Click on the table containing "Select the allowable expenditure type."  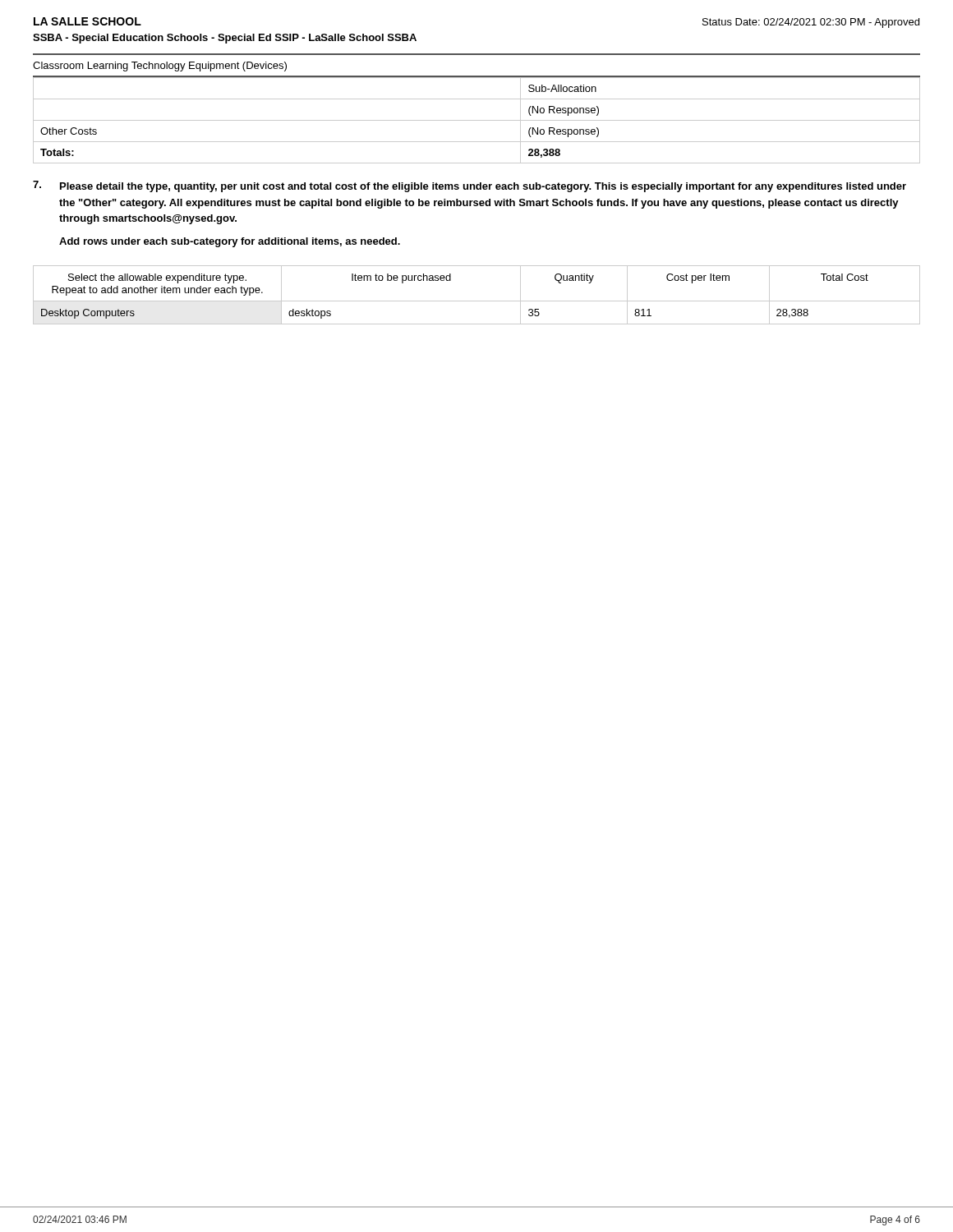point(476,295)
